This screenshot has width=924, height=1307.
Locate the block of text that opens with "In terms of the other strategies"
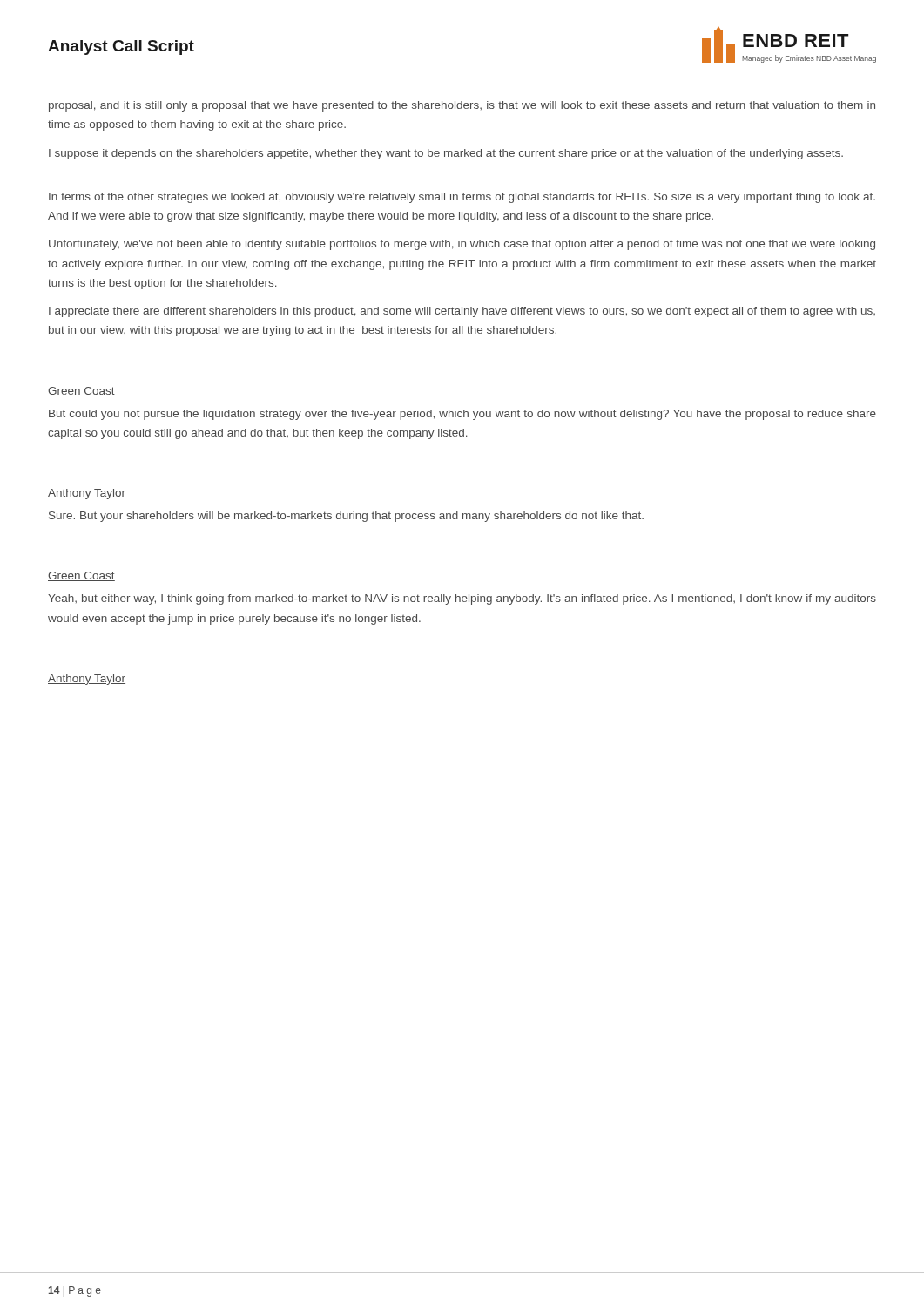point(462,206)
